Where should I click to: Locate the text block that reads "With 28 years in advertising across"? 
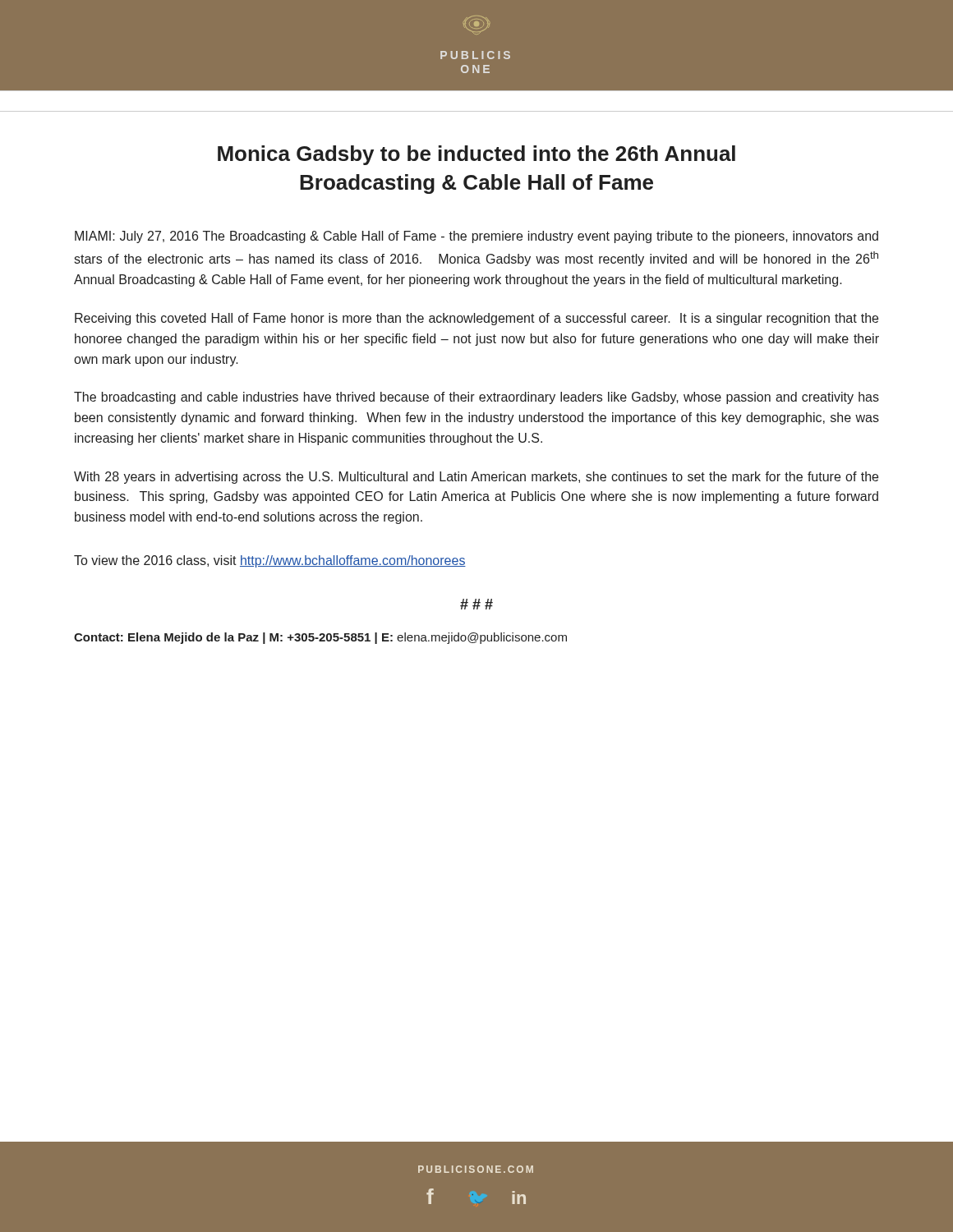(x=476, y=497)
